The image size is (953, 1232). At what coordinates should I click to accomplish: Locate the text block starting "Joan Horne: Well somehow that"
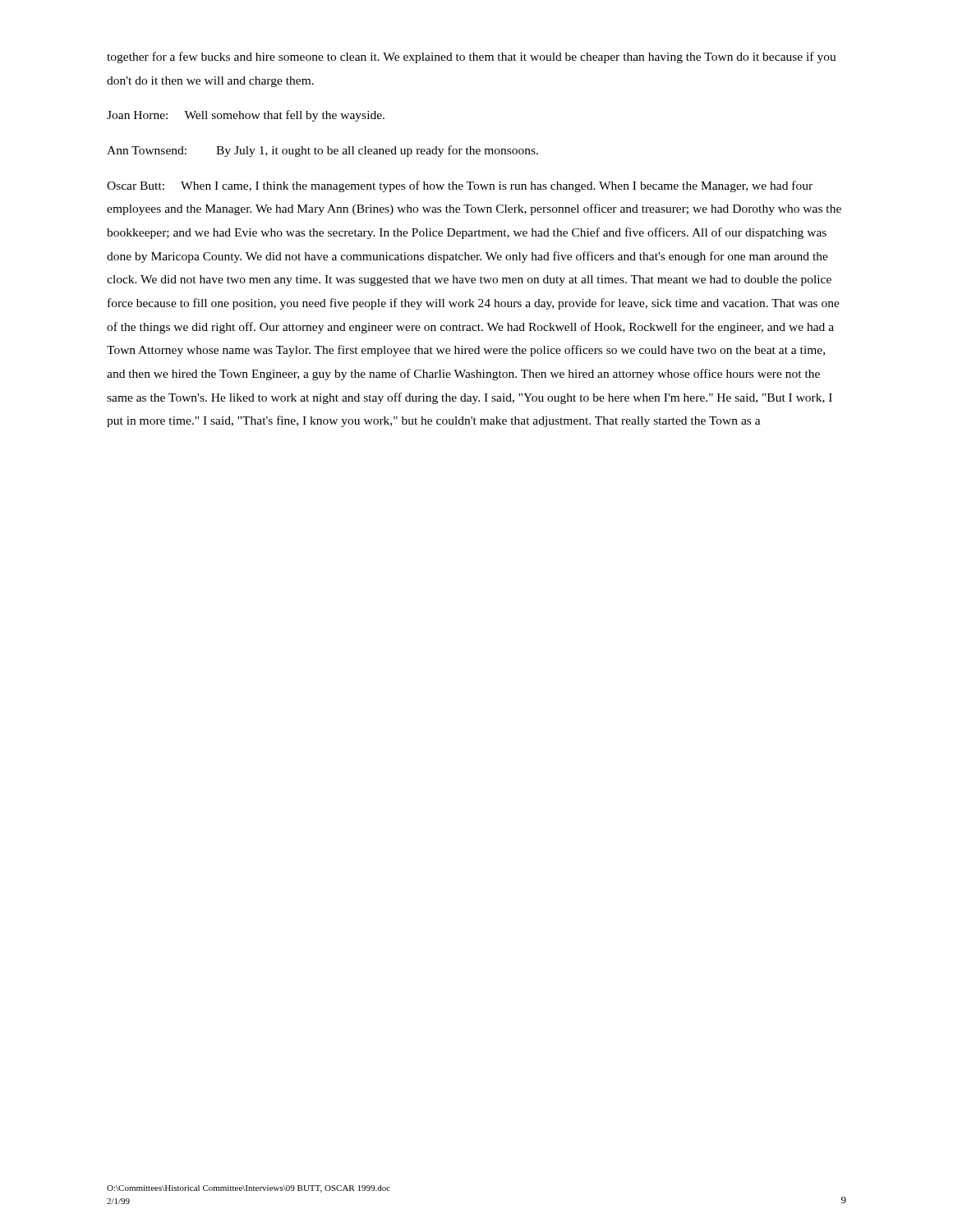246,116
